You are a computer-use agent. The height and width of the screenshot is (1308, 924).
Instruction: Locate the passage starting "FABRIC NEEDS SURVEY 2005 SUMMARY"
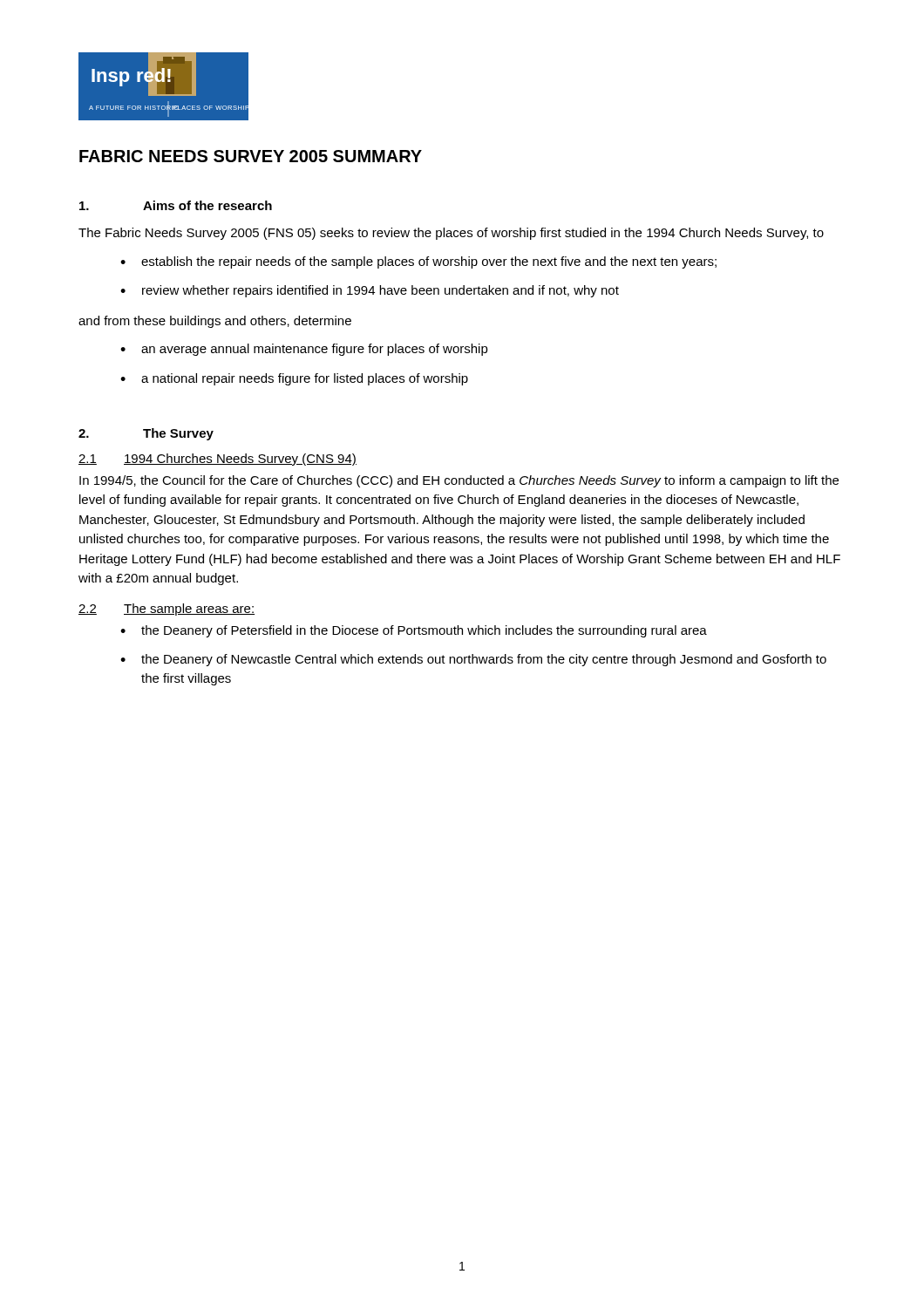click(x=250, y=156)
